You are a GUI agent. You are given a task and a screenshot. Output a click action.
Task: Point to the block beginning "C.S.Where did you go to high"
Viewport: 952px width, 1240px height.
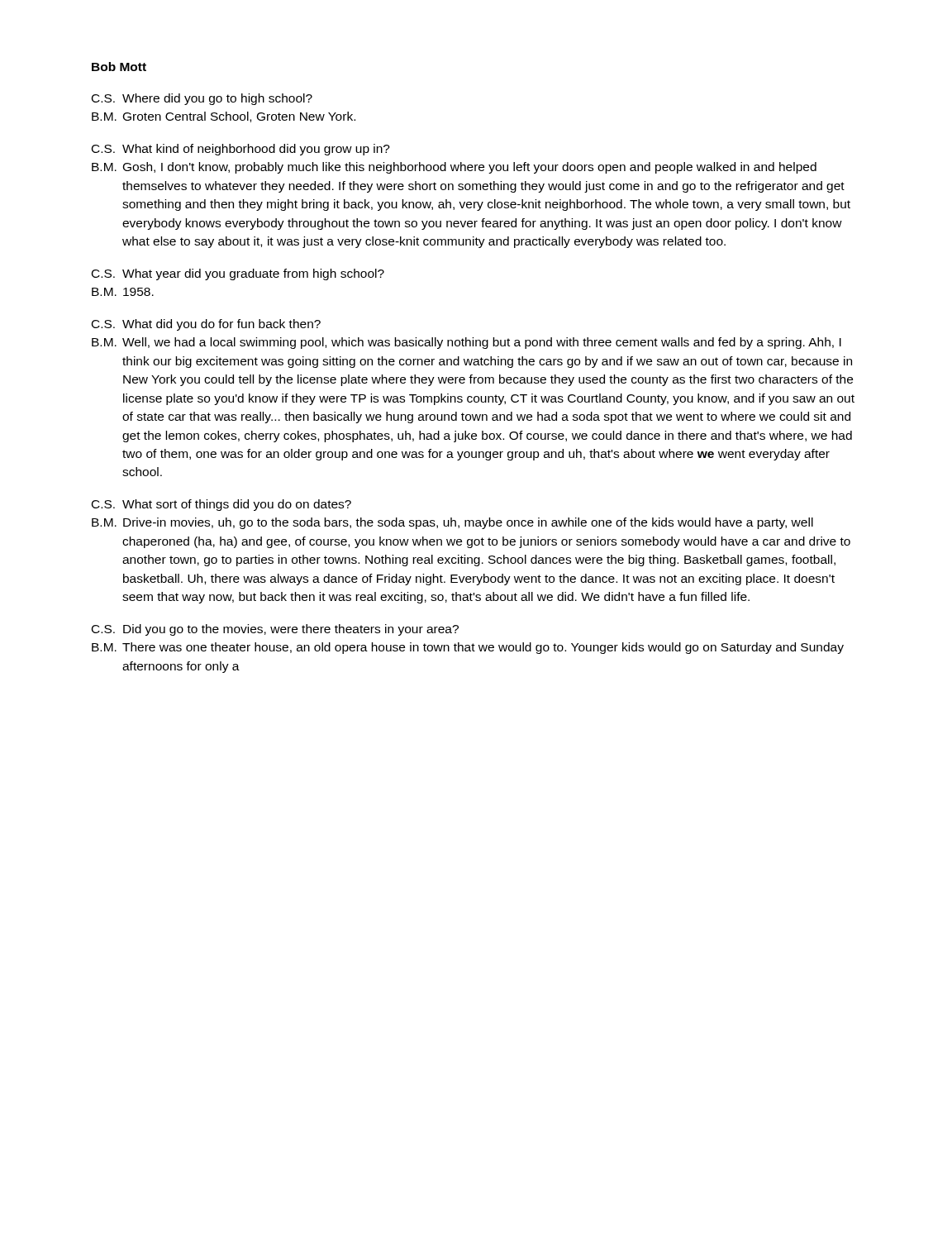202,99
